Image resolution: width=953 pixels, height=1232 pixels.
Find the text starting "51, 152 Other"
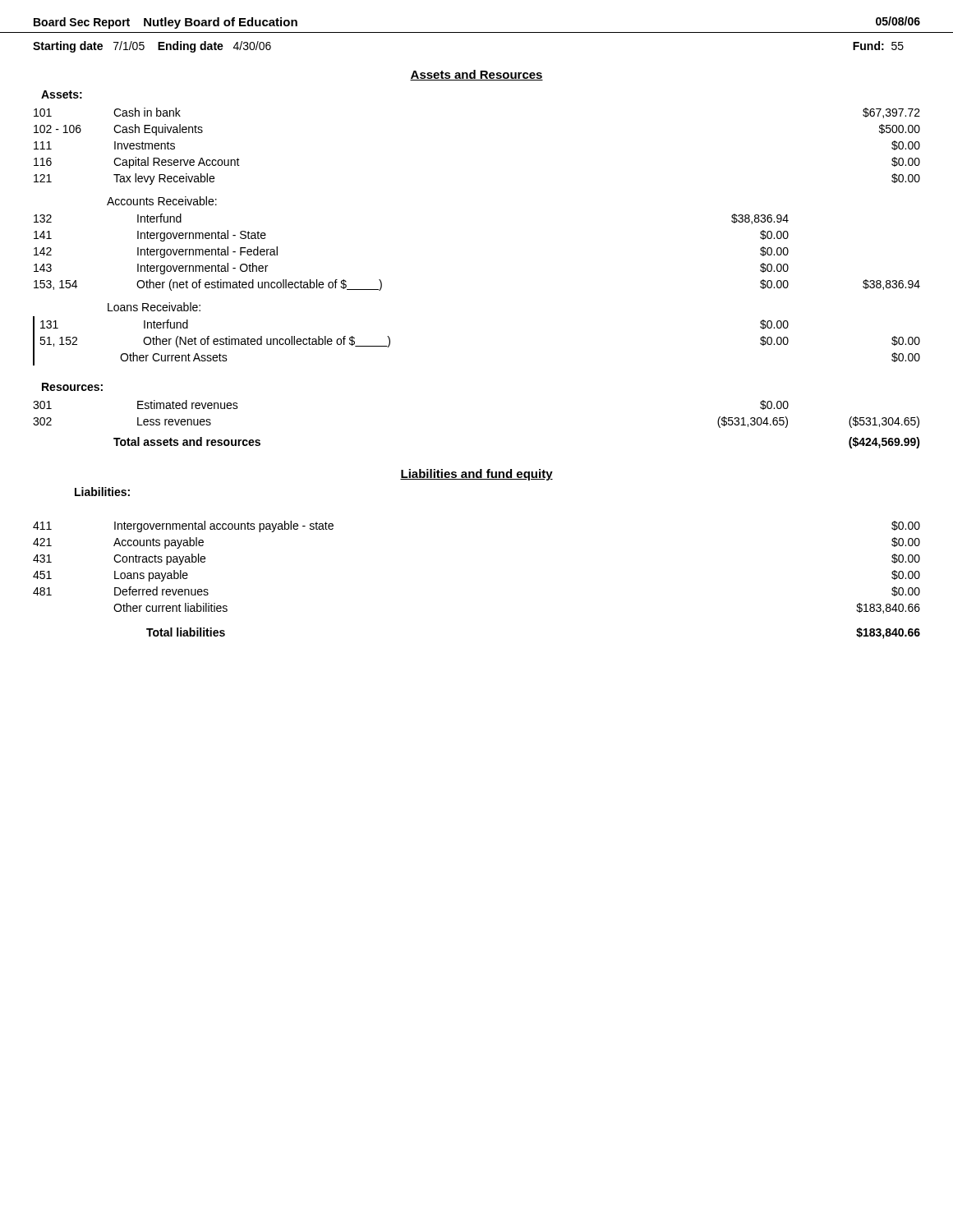(62, 341)
